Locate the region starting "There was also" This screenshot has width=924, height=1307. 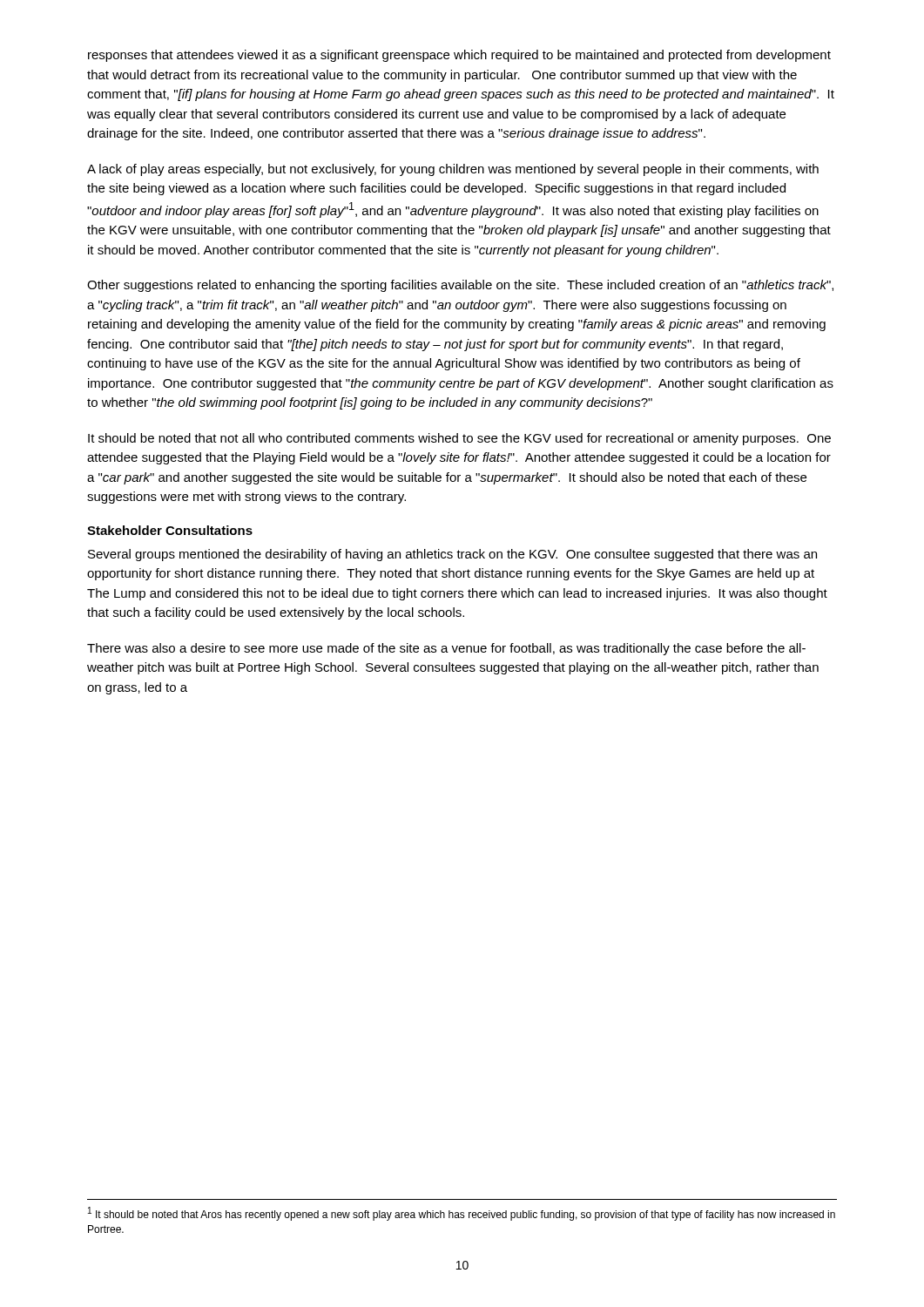453,667
